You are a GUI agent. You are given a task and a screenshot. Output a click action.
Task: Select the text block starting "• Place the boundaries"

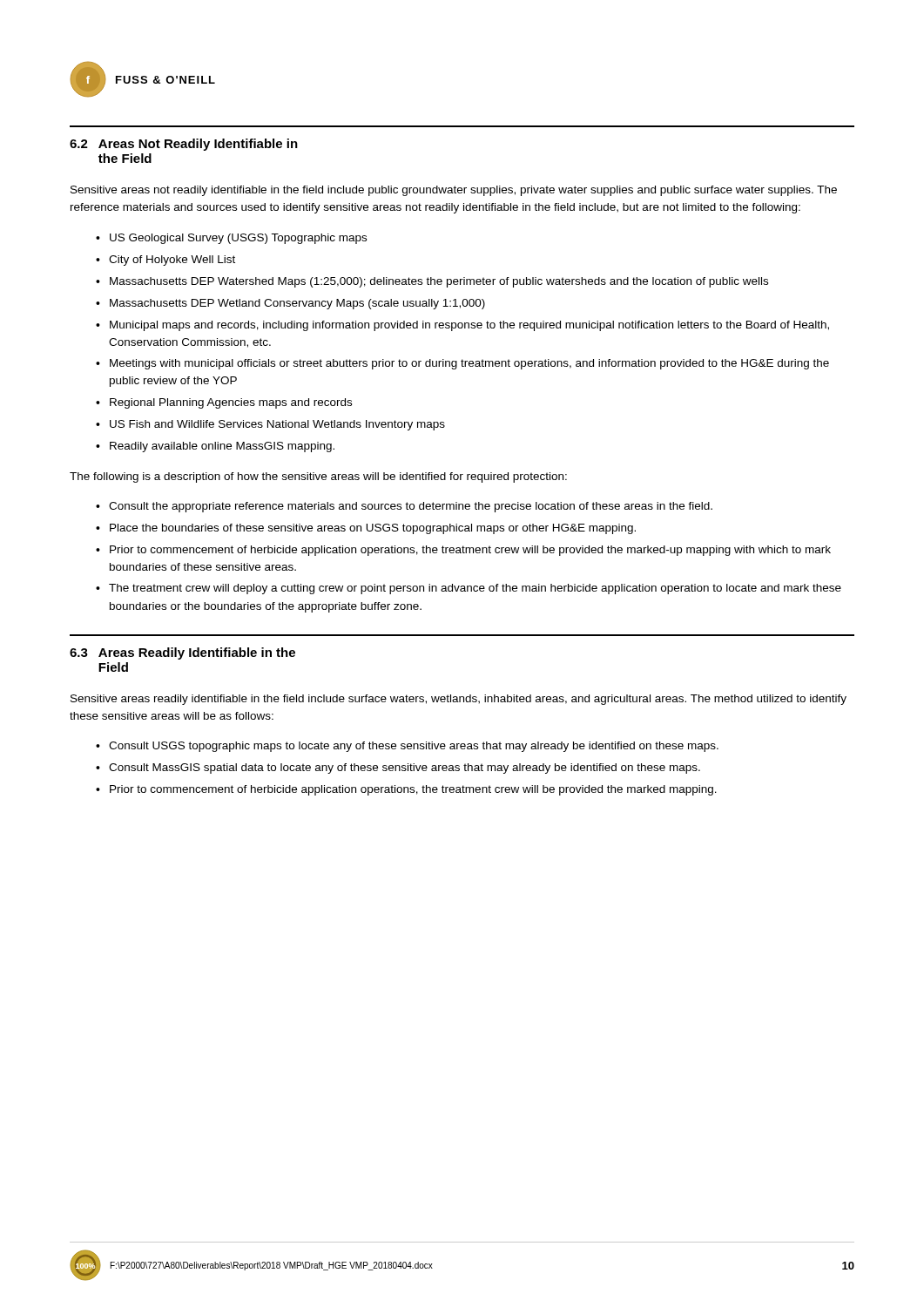tap(475, 528)
